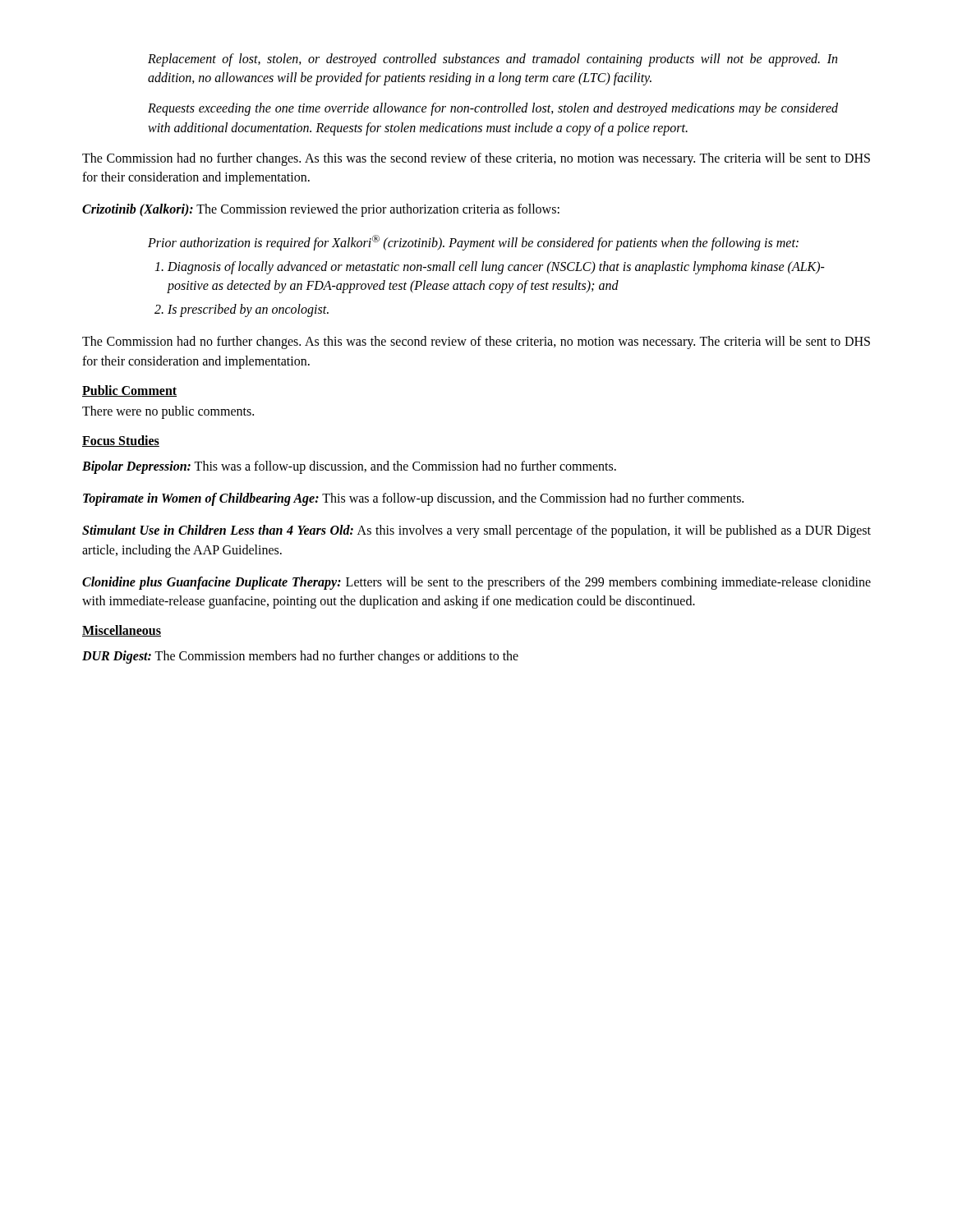Click on the section header with the text "Public Comment"
953x1232 pixels.
(129, 390)
